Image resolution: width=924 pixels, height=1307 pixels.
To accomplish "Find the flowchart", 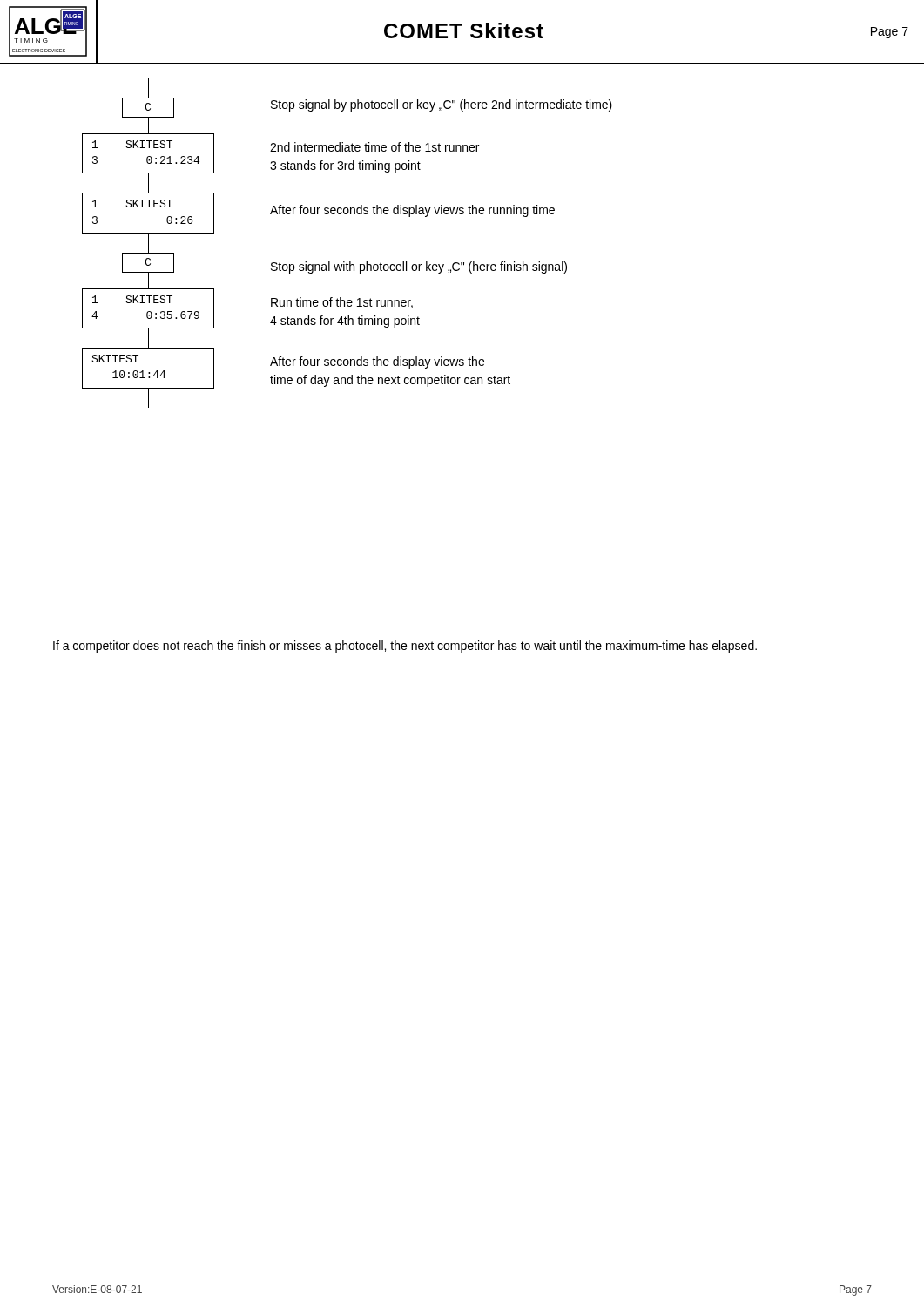I will tap(462, 243).
